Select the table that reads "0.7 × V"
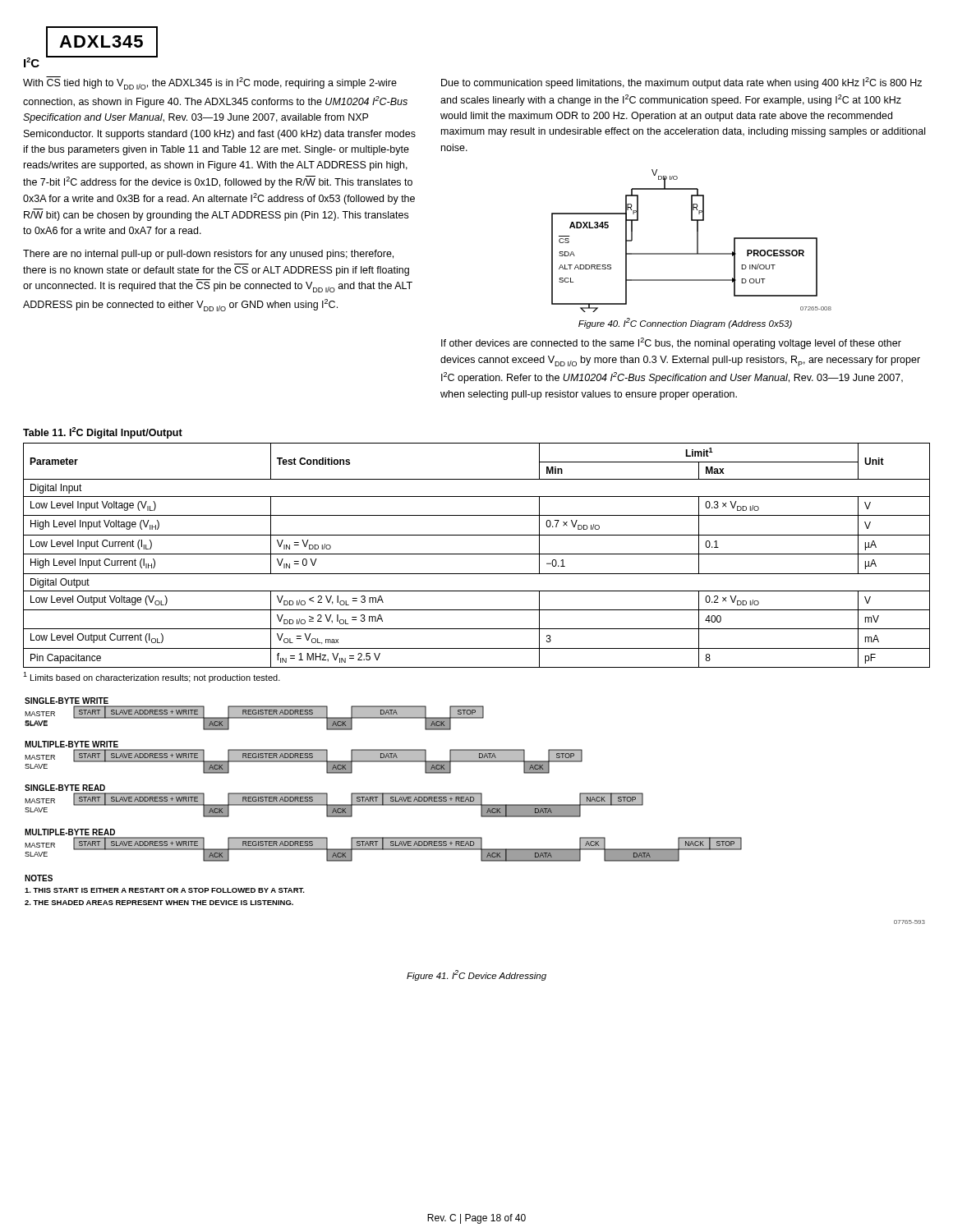 pyautogui.click(x=476, y=555)
